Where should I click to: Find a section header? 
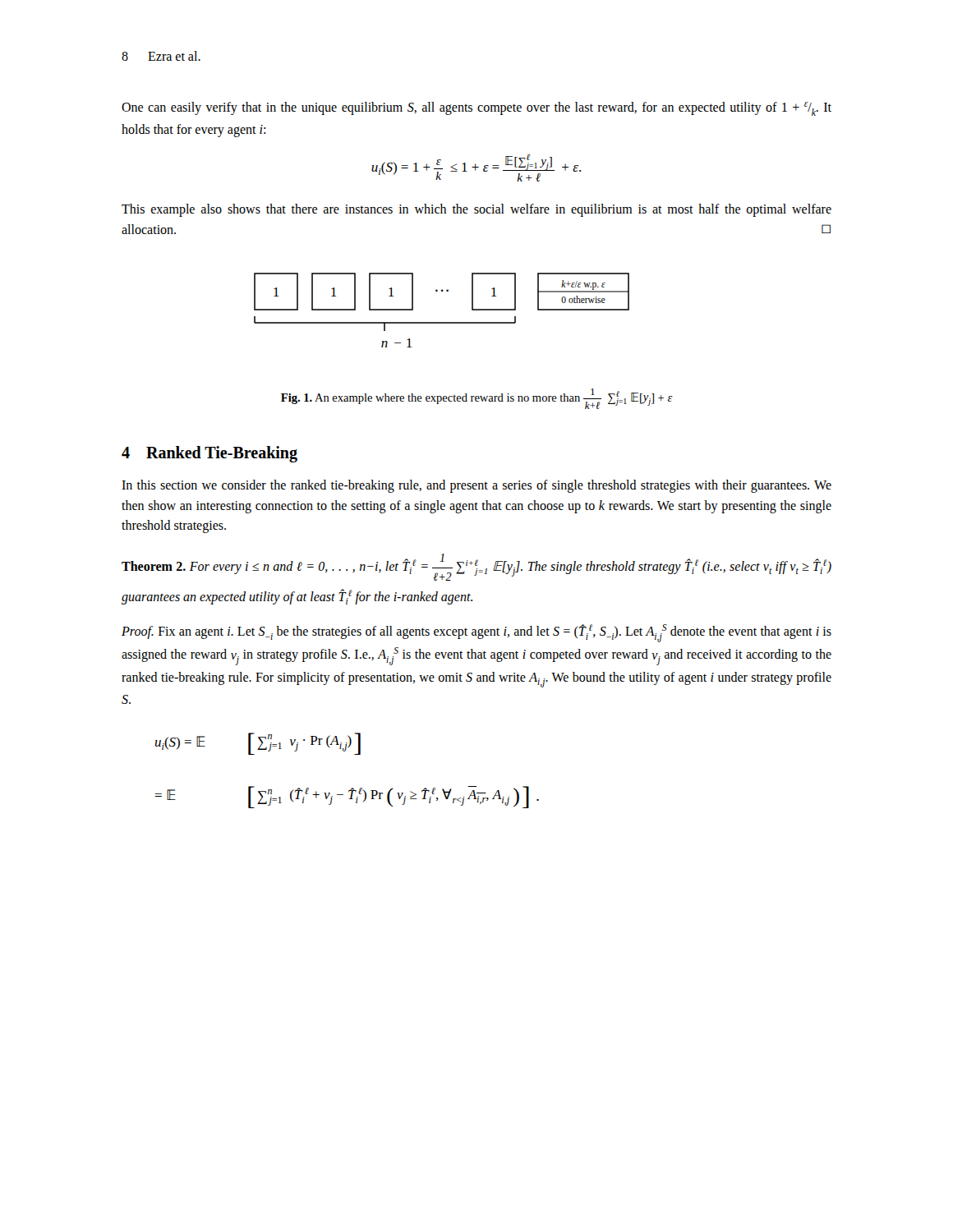pos(209,452)
